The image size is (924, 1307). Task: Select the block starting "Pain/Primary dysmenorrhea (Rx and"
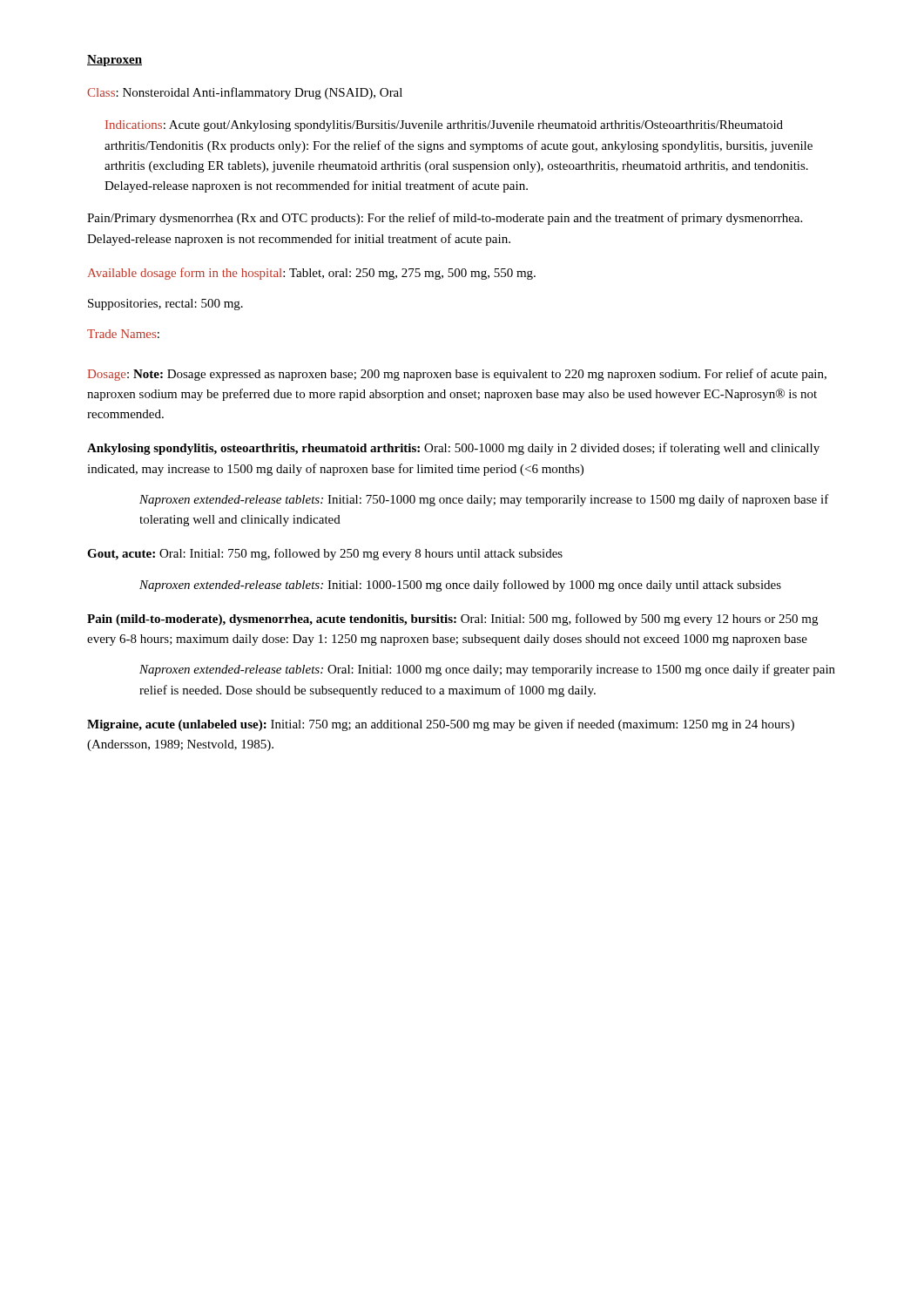(x=462, y=229)
